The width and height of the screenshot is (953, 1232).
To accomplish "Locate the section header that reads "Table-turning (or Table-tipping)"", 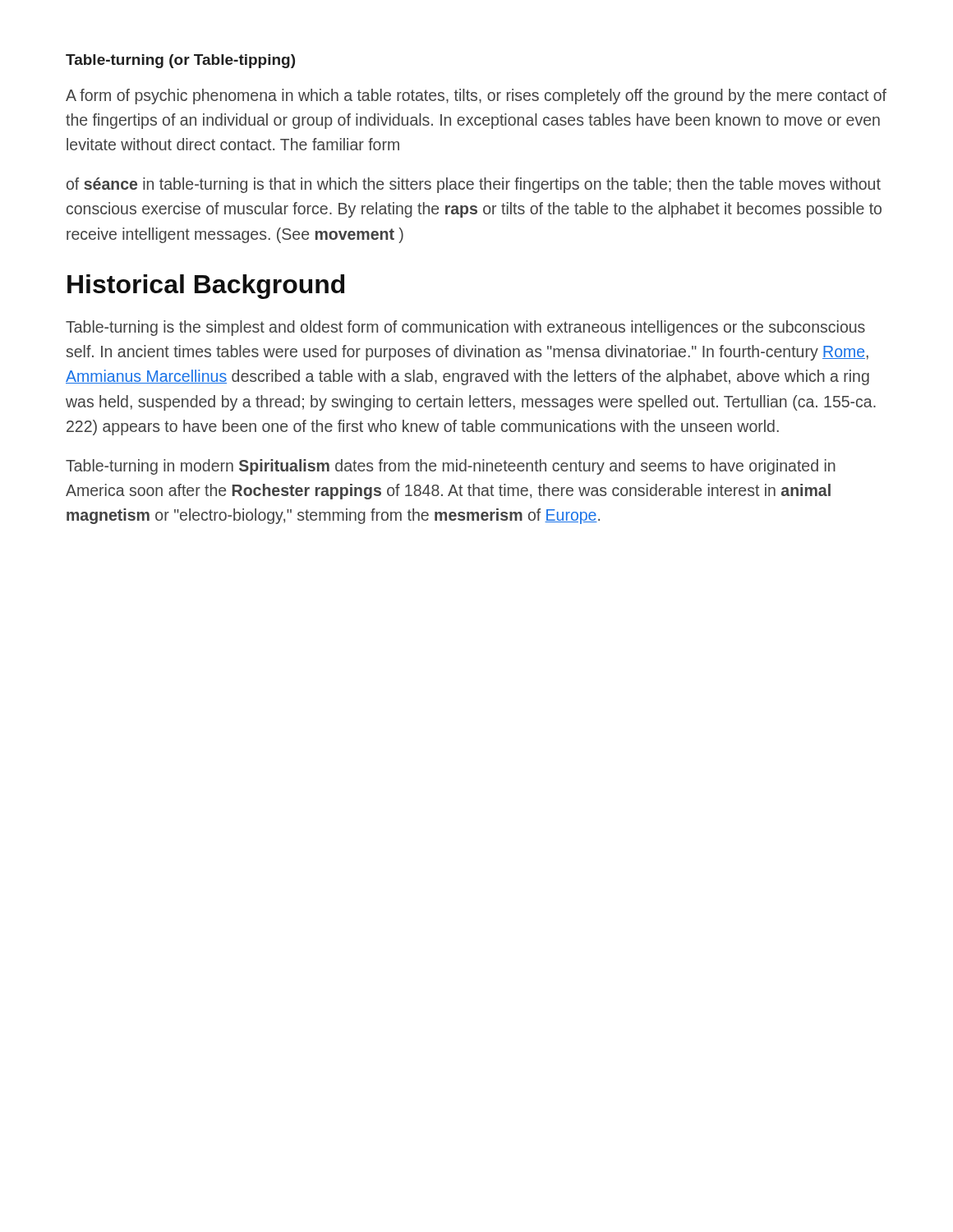I will pyautogui.click(x=180, y=61).
